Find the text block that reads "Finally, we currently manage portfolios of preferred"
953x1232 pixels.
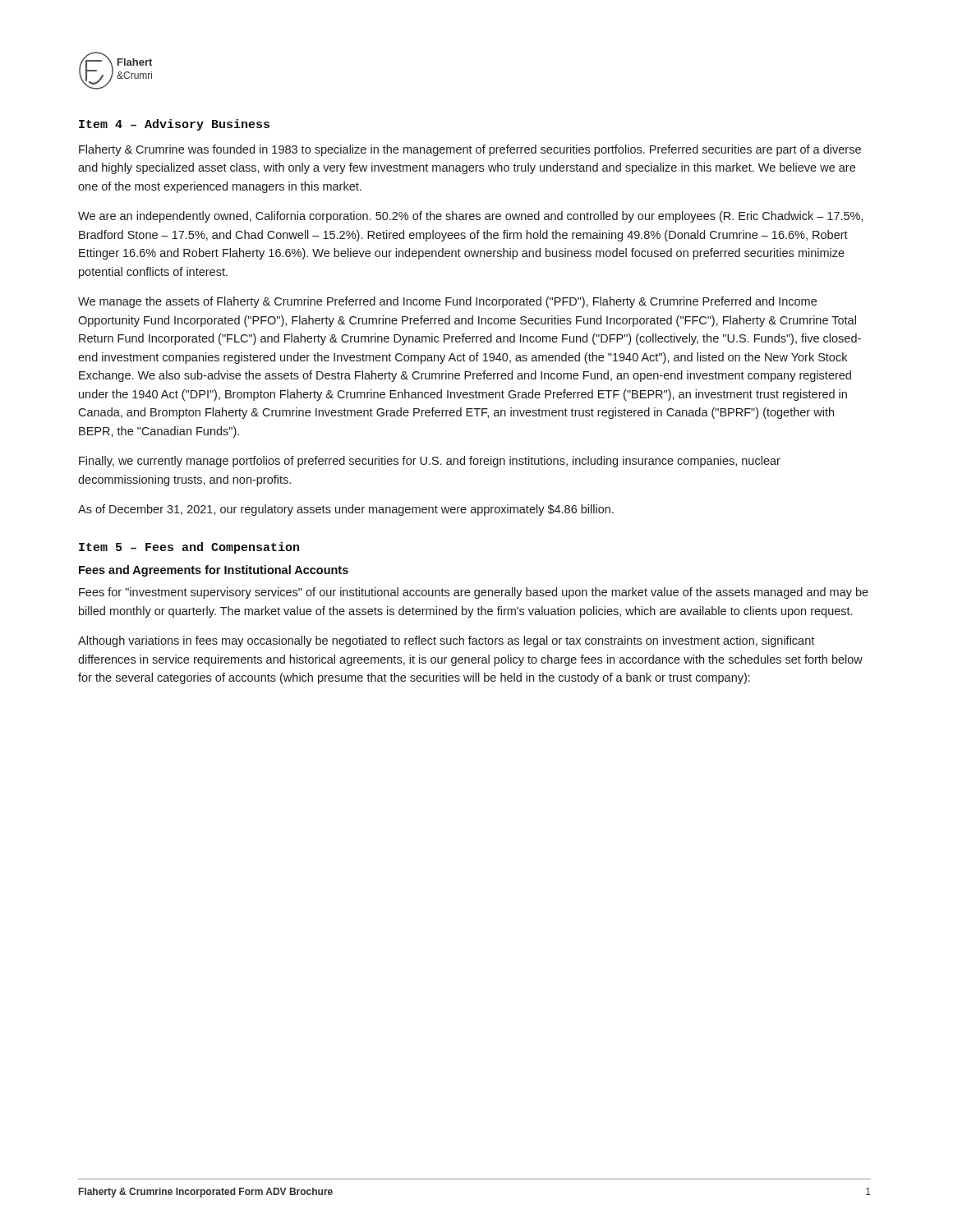pyautogui.click(x=429, y=470)
